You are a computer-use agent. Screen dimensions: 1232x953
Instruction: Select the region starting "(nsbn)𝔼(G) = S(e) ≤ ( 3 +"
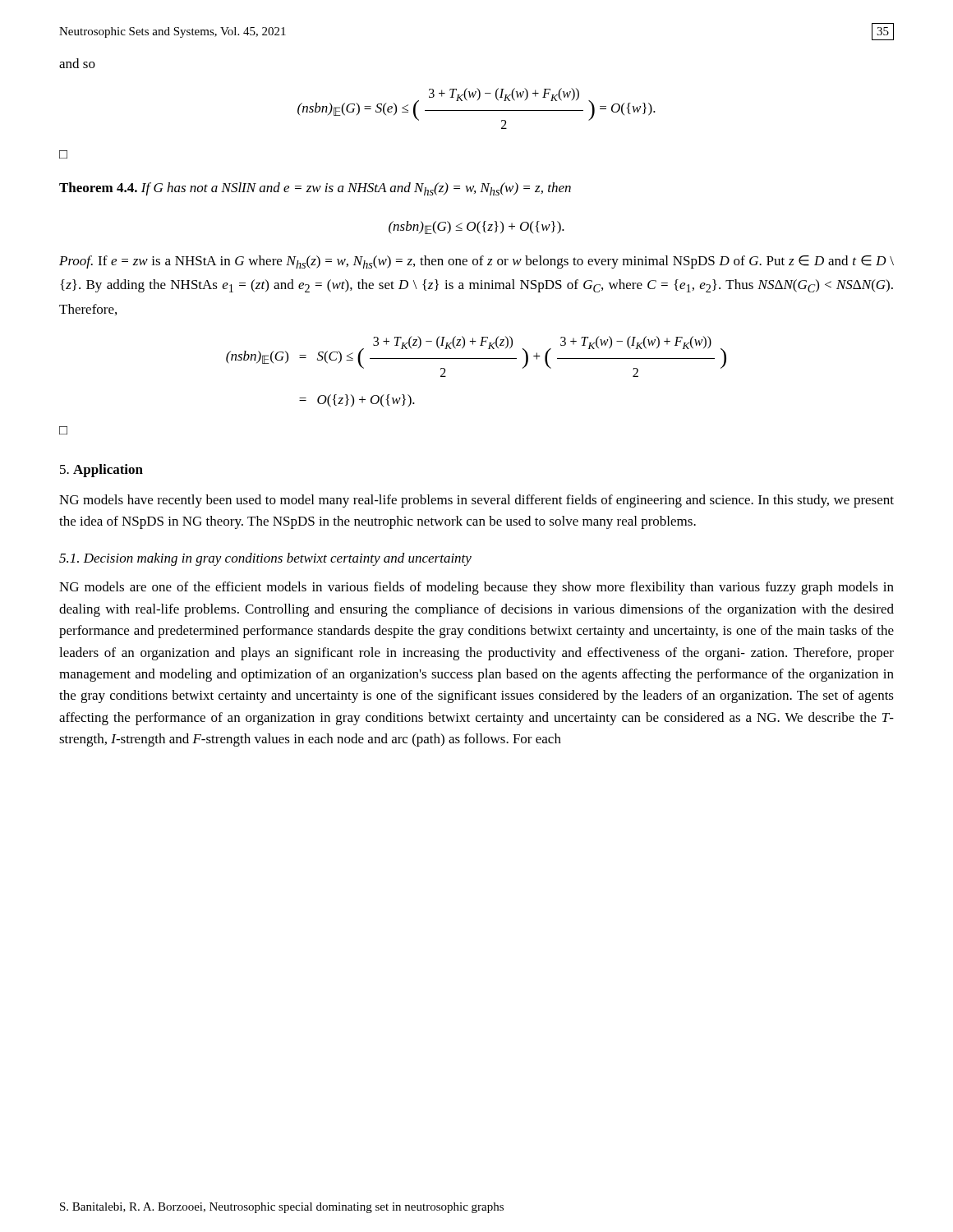tap(476, 109)
